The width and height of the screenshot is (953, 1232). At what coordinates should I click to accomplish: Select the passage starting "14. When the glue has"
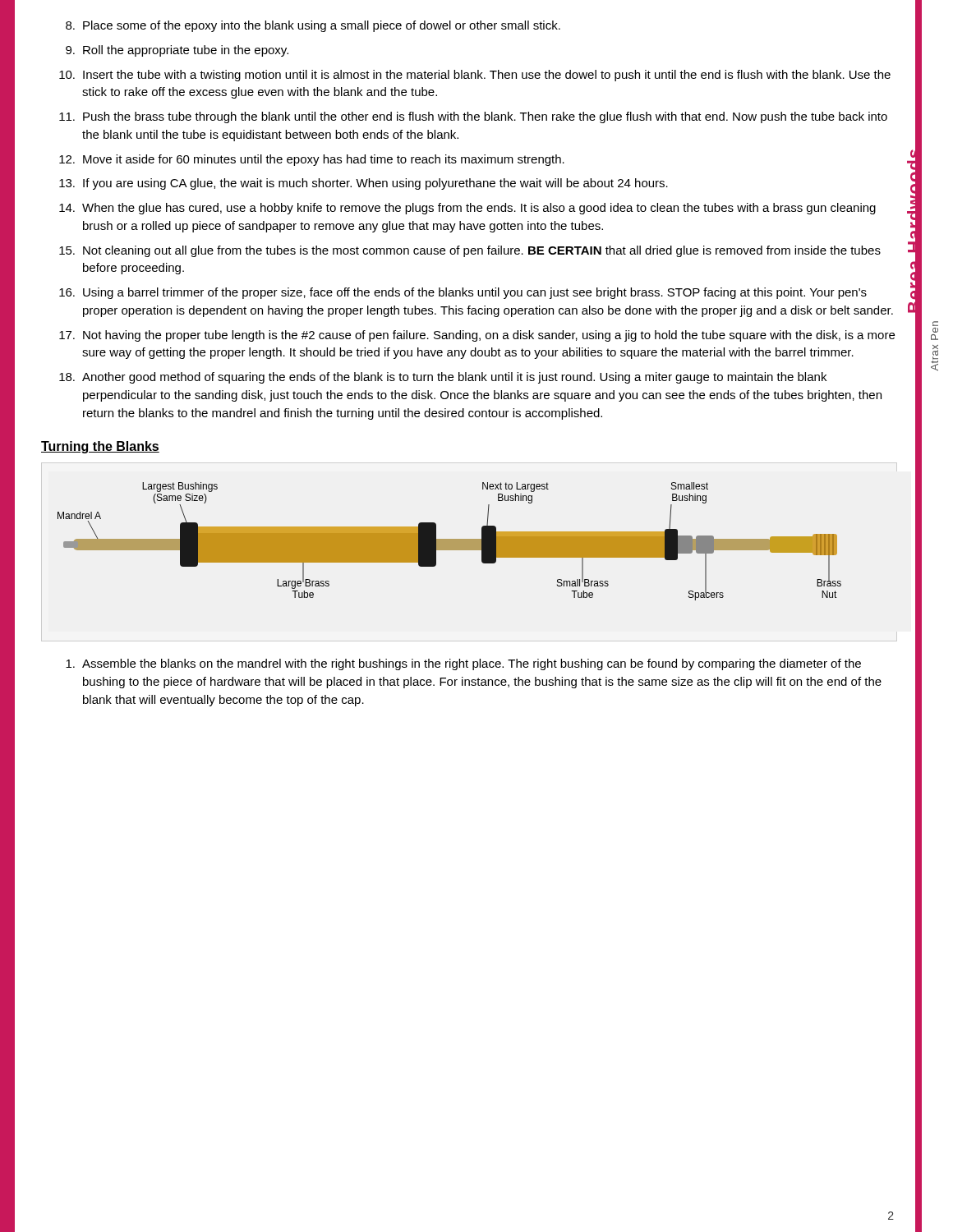click(x=469, y=217)
